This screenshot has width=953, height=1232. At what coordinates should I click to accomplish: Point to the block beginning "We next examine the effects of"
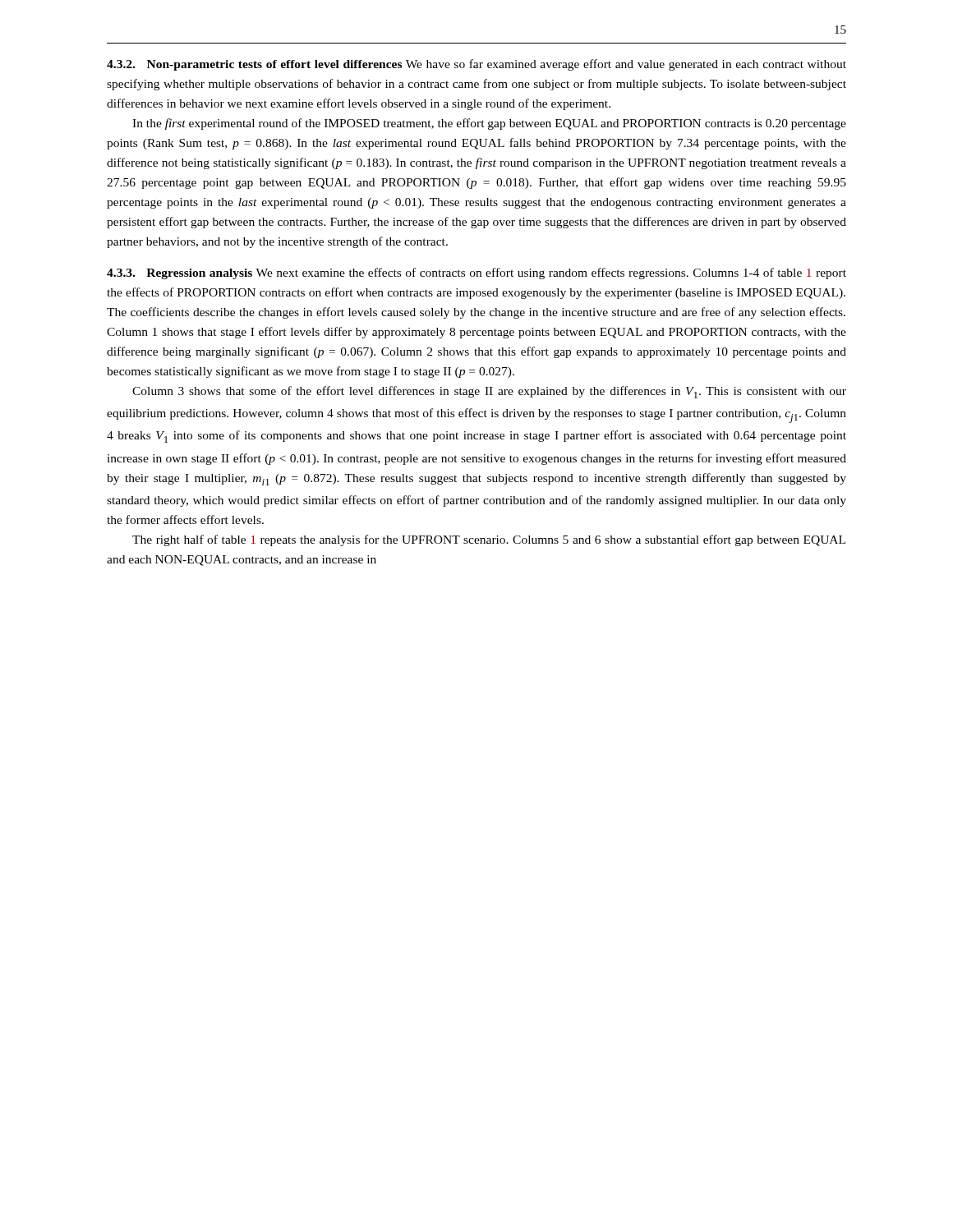coord(476,322)
